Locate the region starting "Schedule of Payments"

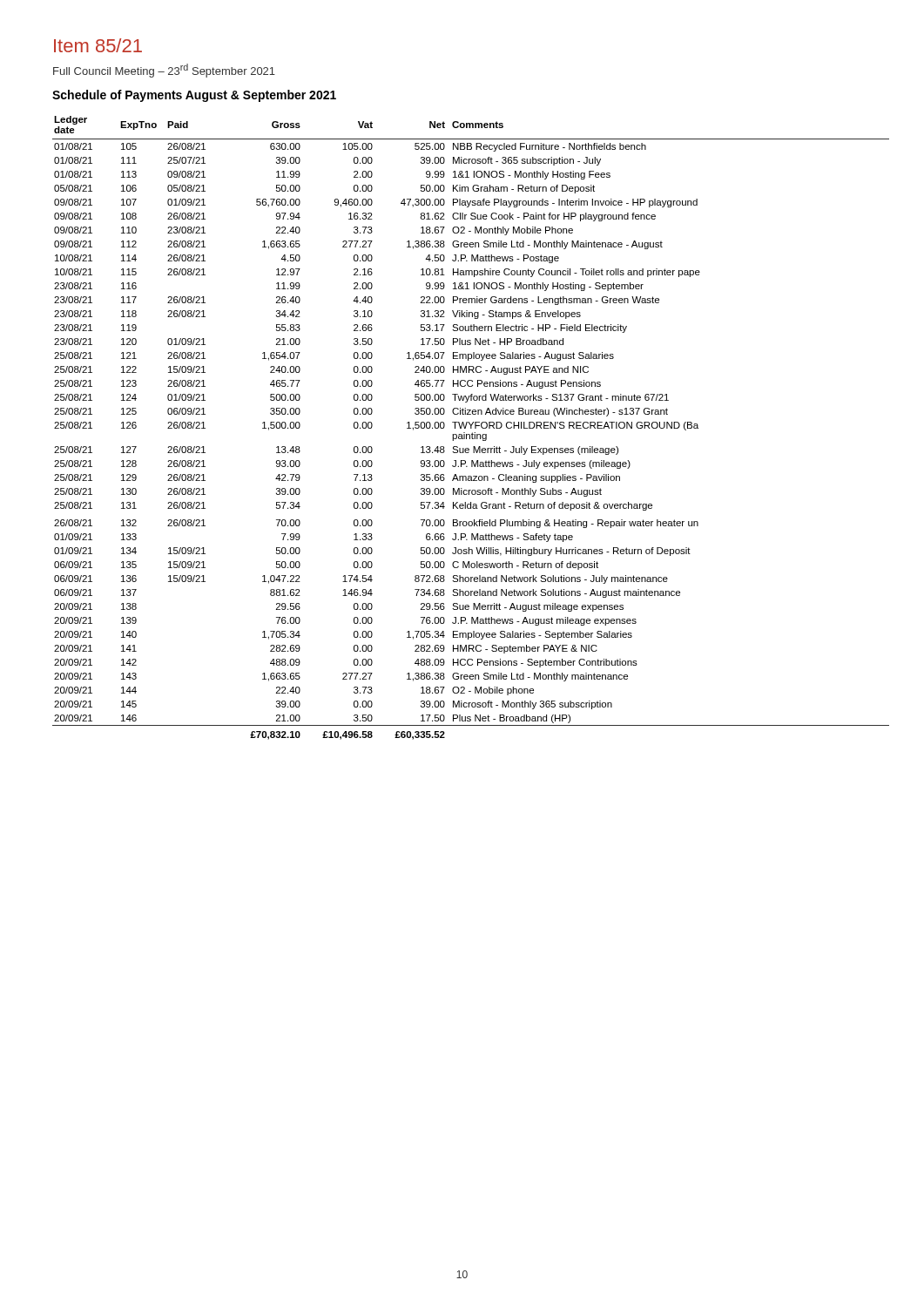point(194,95)
